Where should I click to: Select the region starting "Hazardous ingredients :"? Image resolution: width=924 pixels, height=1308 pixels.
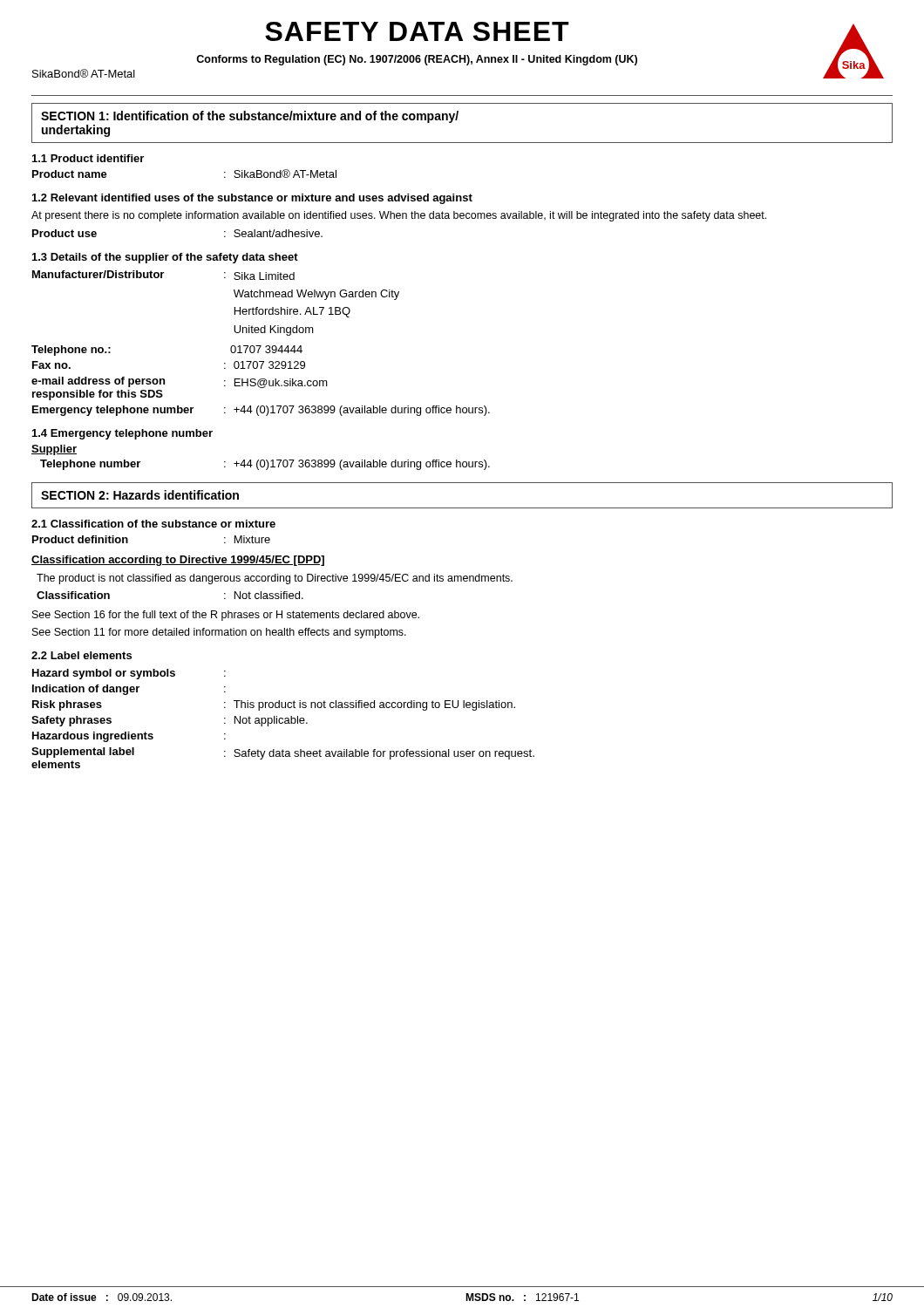point(129,736)
